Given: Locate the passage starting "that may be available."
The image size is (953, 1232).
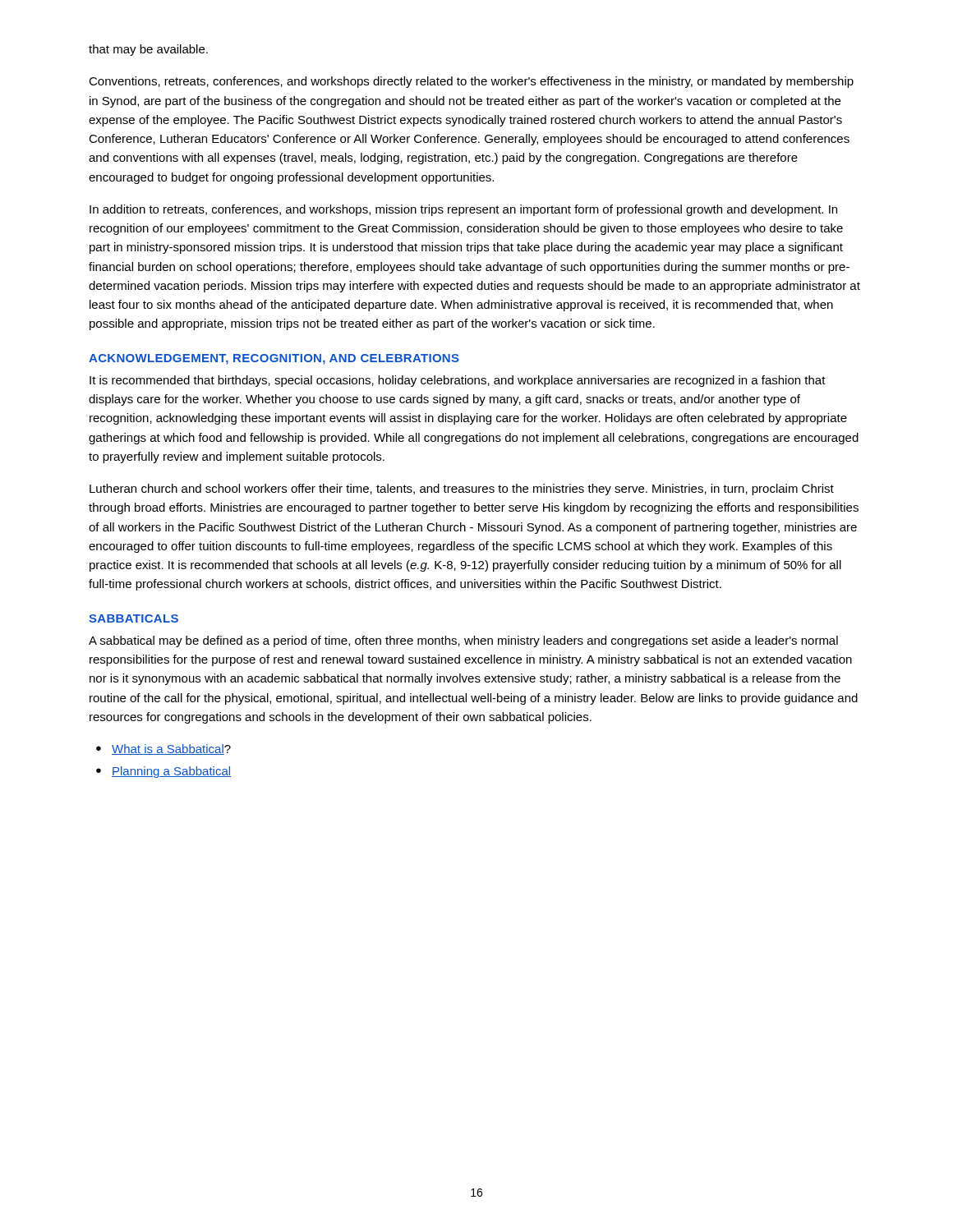Looking at the screenshot, I should (148, 50).
